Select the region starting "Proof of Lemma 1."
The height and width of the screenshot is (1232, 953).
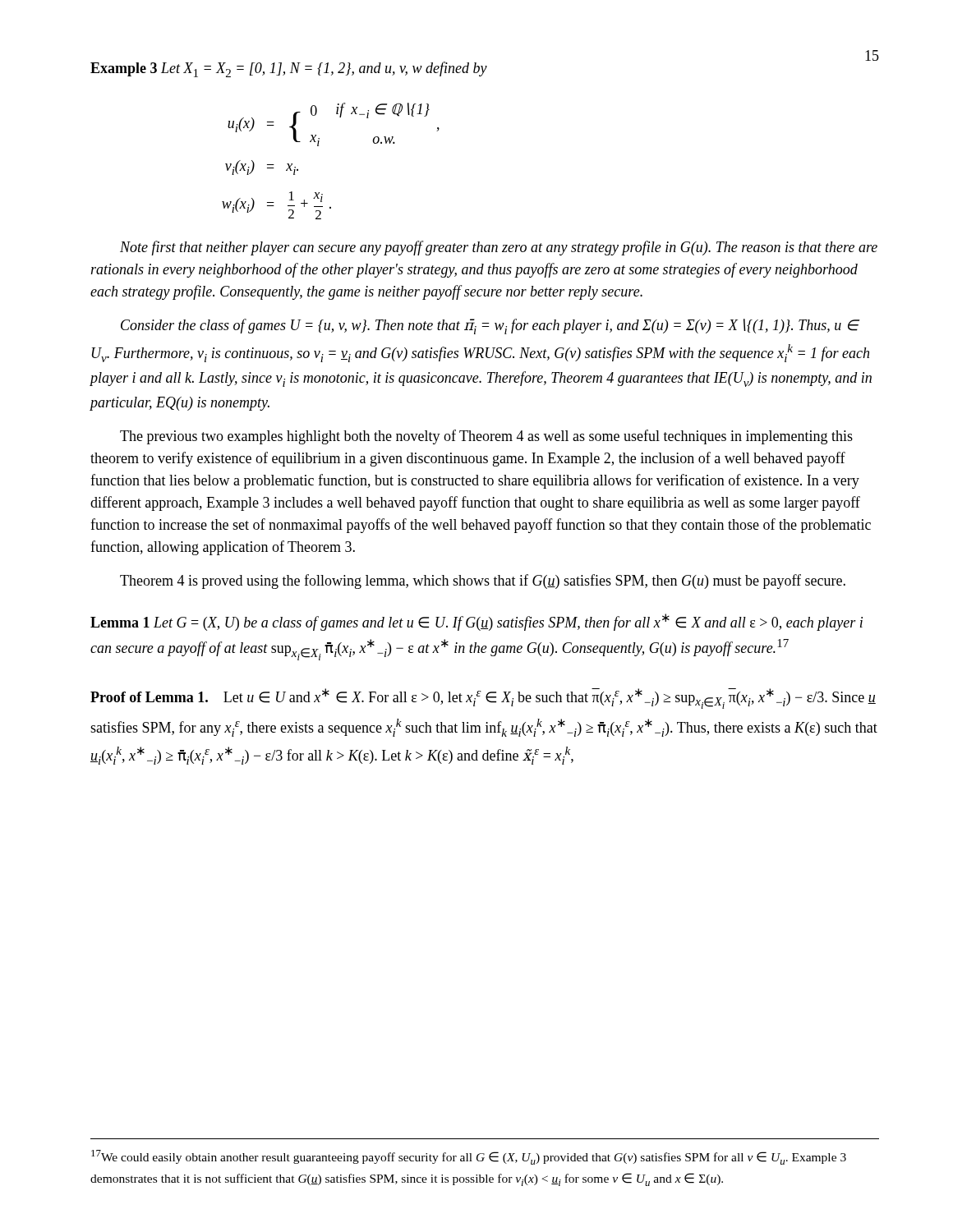click(x=484, y=726)
